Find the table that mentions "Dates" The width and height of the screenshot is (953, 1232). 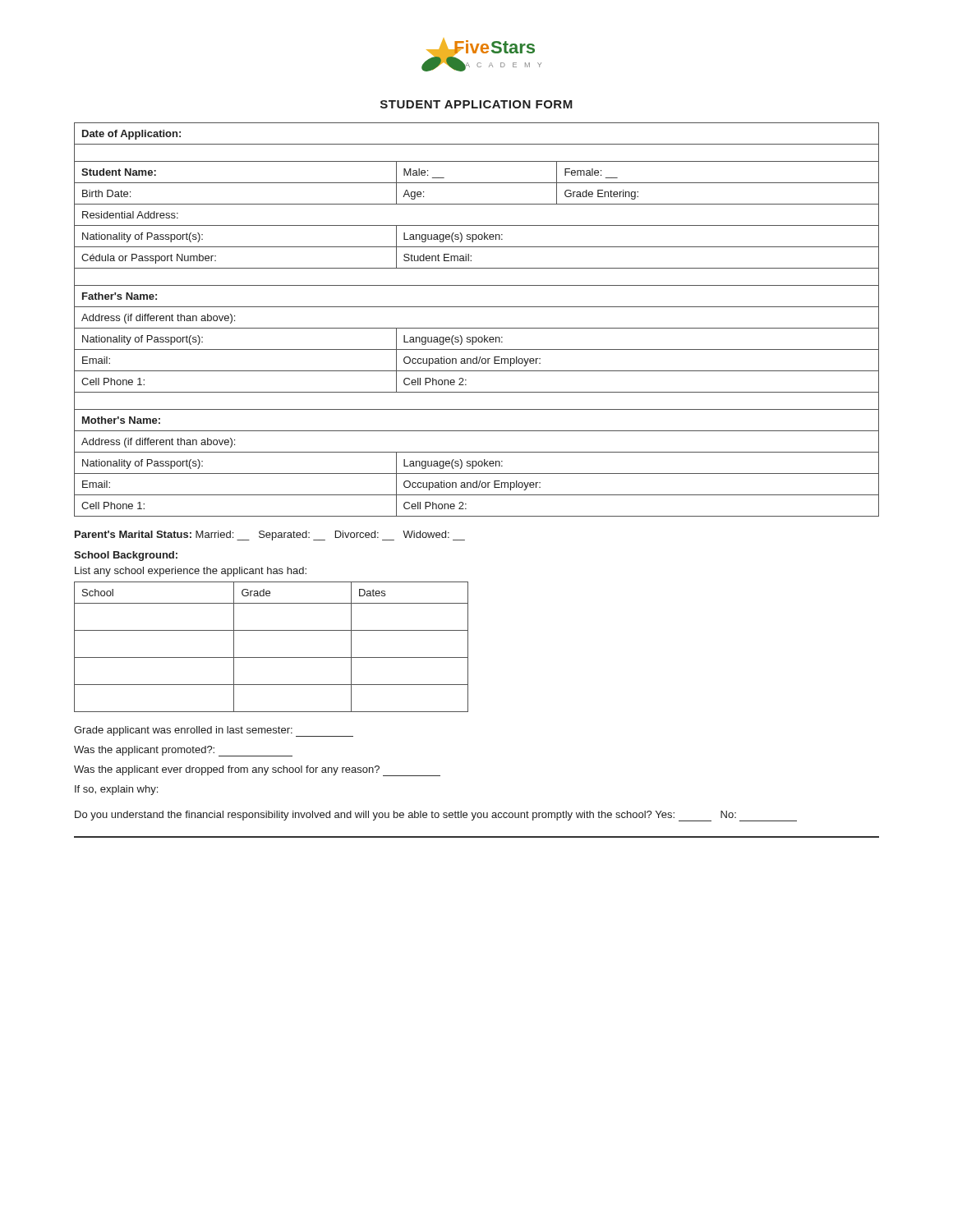tap(476, 647)
